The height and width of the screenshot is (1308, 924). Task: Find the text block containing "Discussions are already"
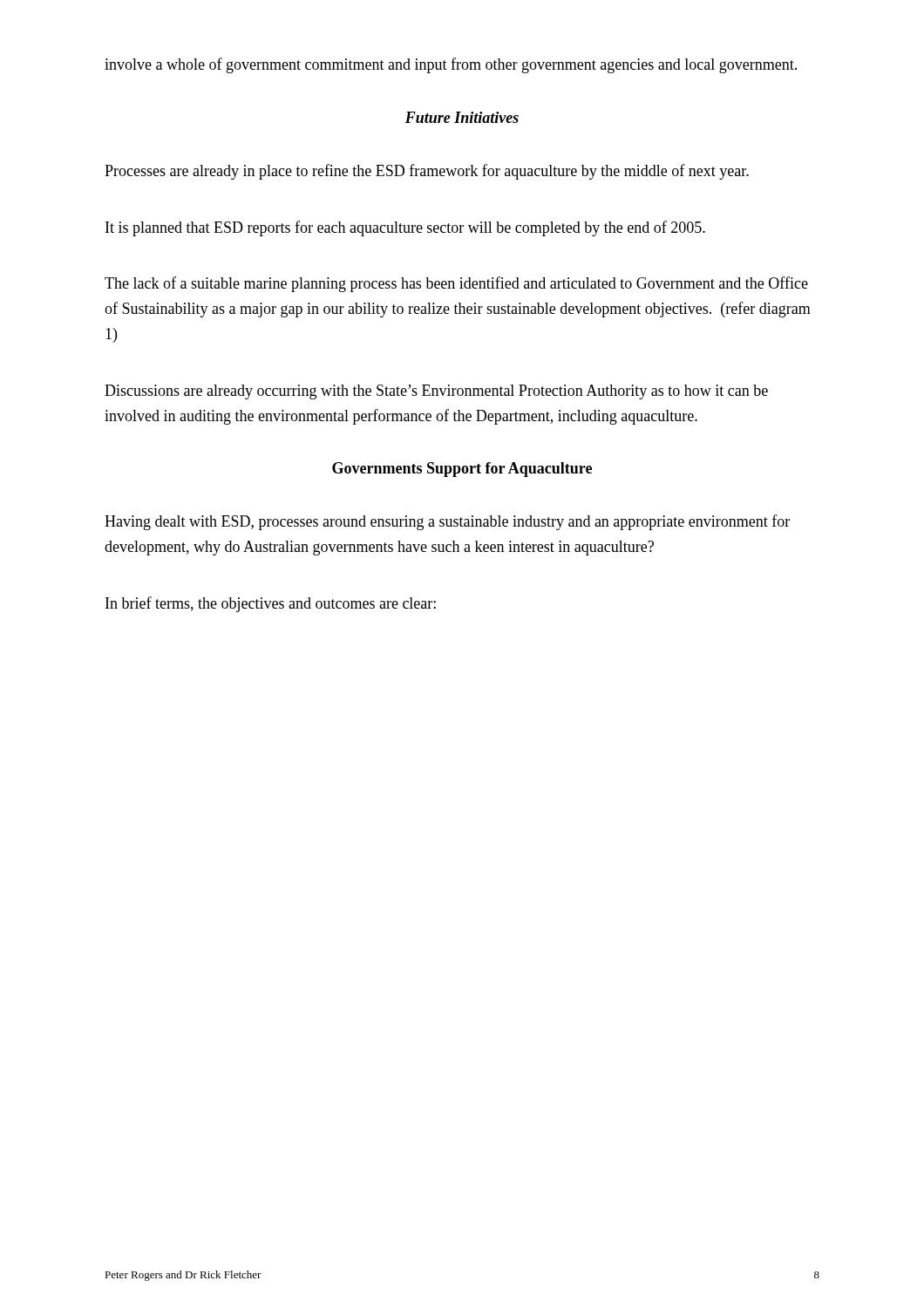436,403
